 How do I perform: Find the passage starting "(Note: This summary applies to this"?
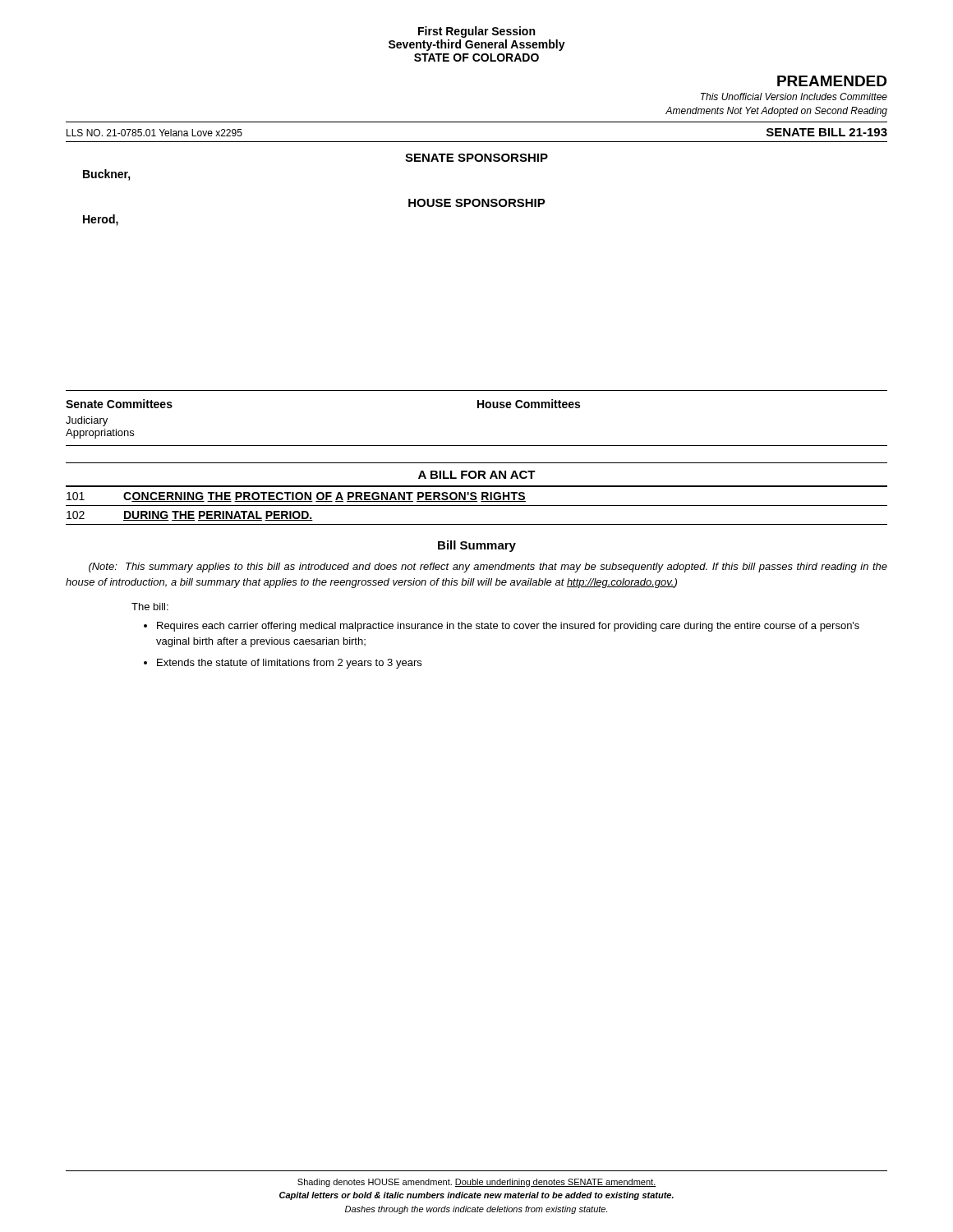(x=476, y=574)
